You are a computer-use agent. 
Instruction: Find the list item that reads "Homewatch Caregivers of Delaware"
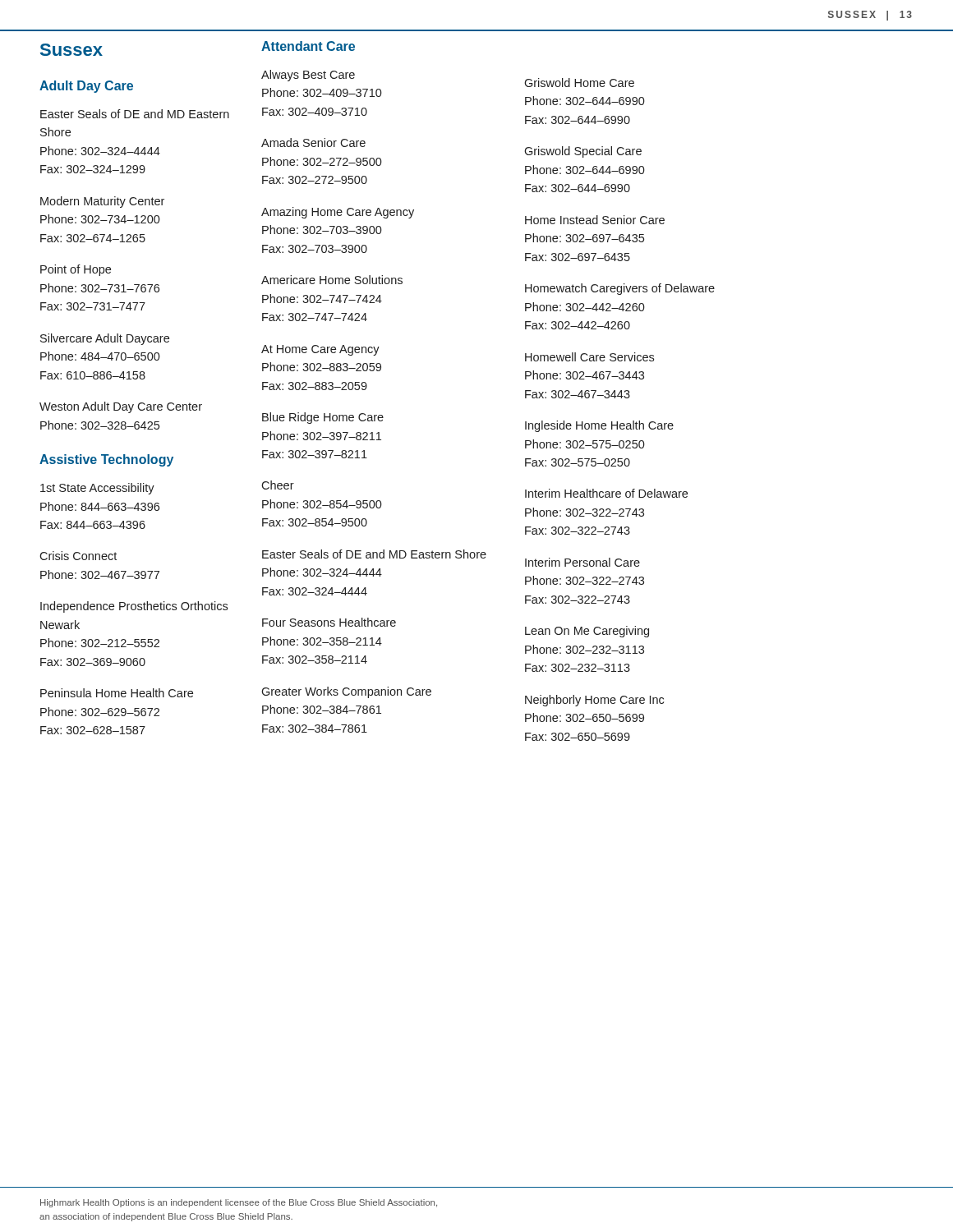pyautogui.click(x=619, y=307)
